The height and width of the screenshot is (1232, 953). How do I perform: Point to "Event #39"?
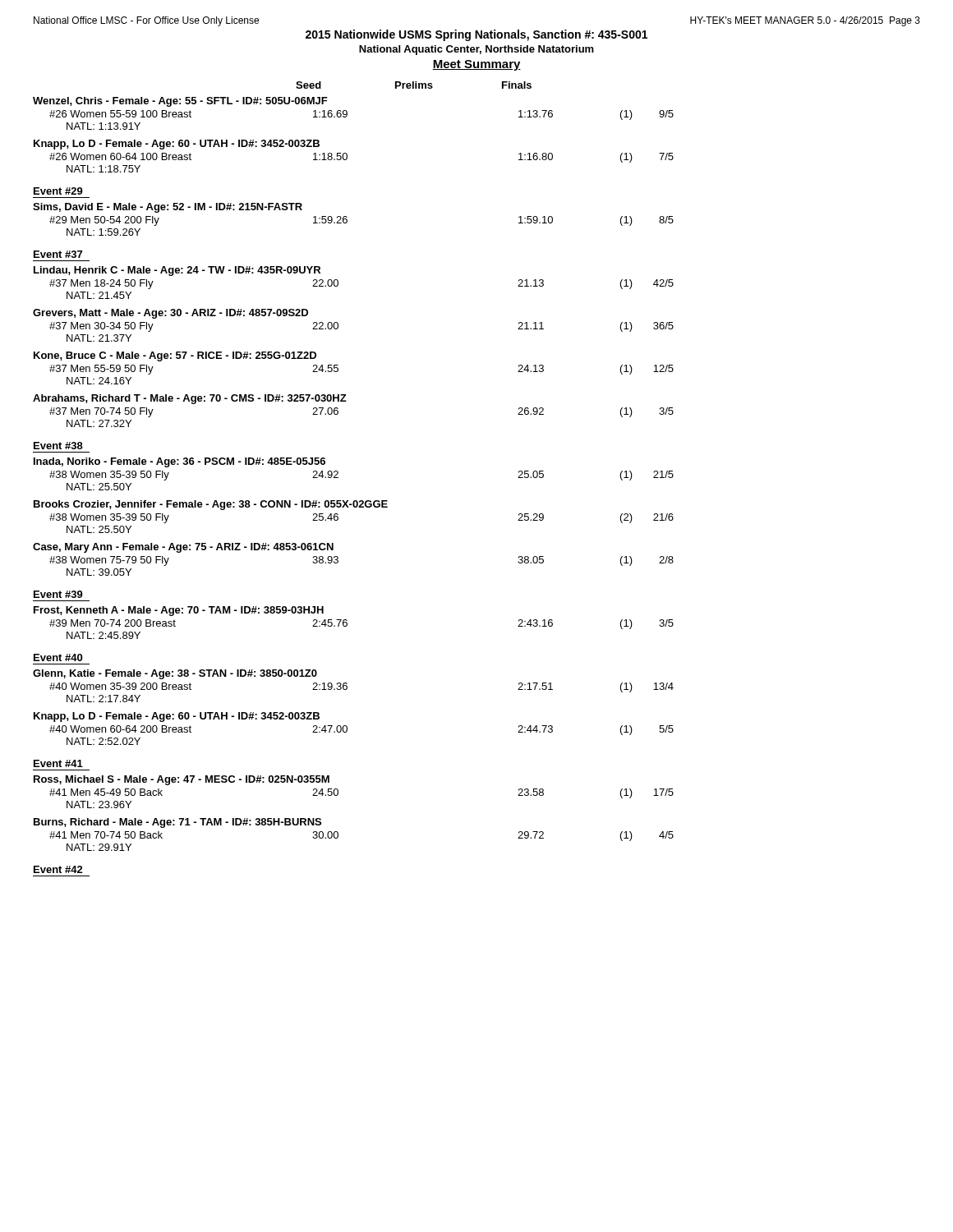pyautogui.click(x=58, y=594)
